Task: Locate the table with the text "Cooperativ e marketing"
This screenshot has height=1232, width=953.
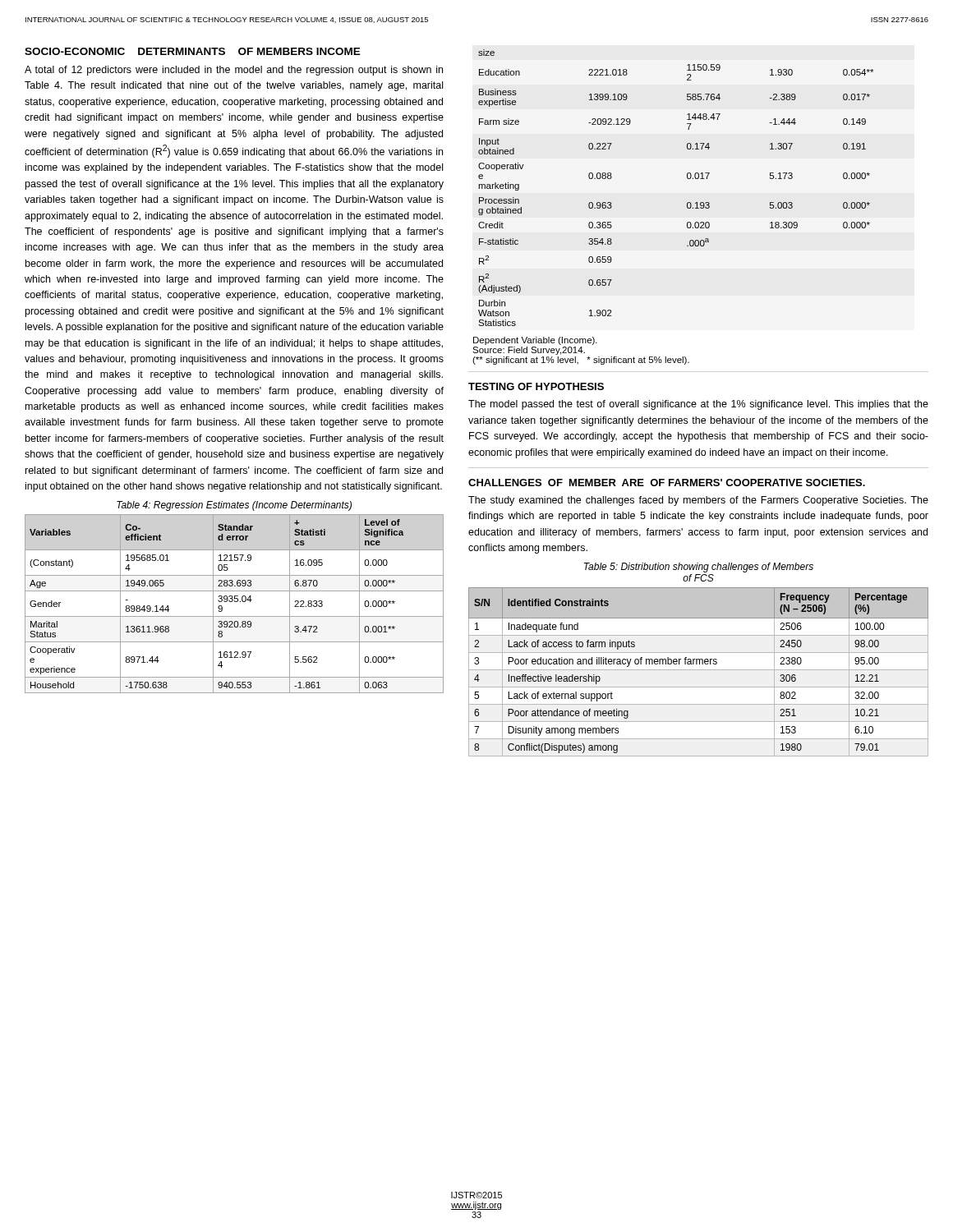Action: click(x=698, y=188)
